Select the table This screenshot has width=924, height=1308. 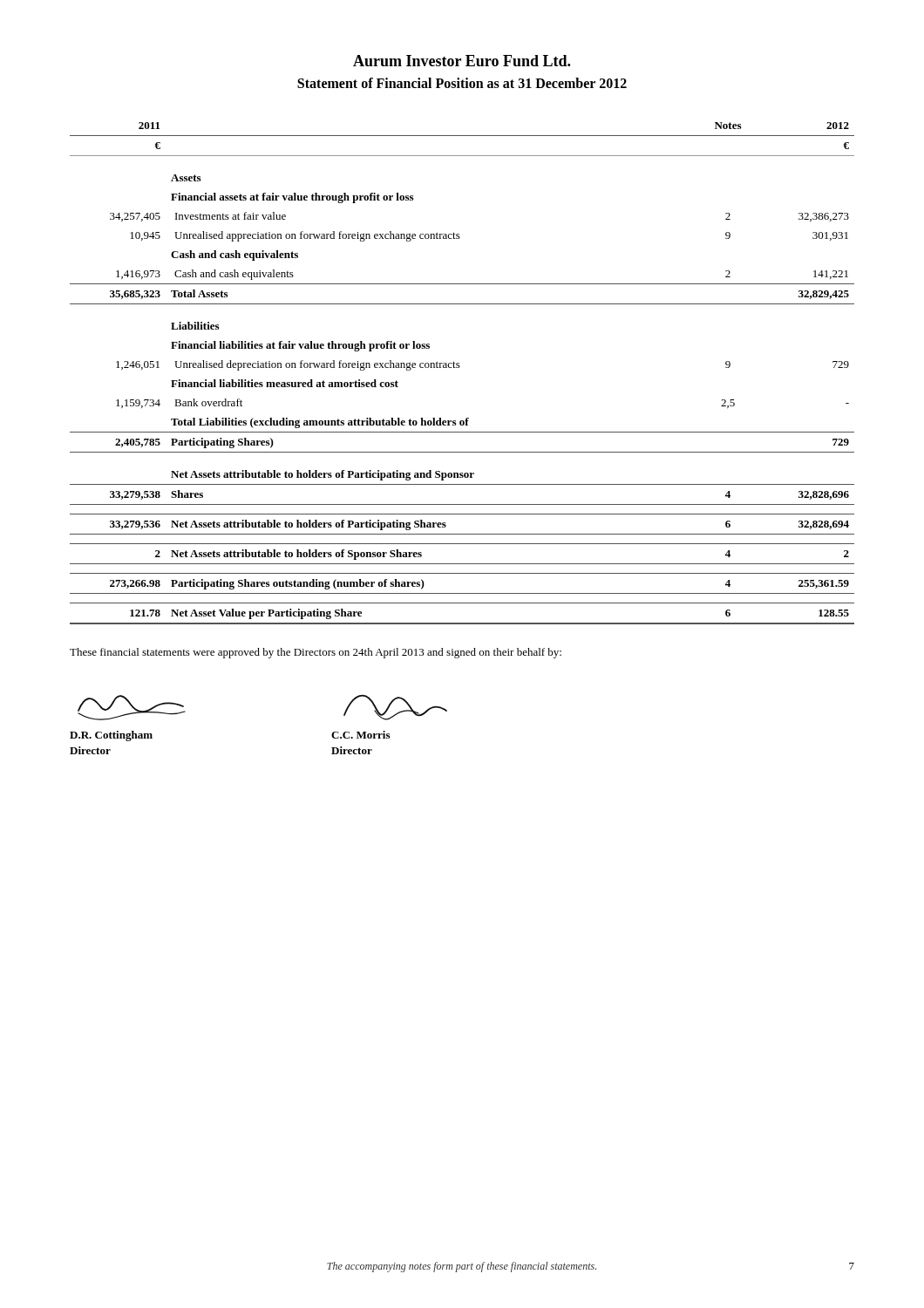(462, 370)
